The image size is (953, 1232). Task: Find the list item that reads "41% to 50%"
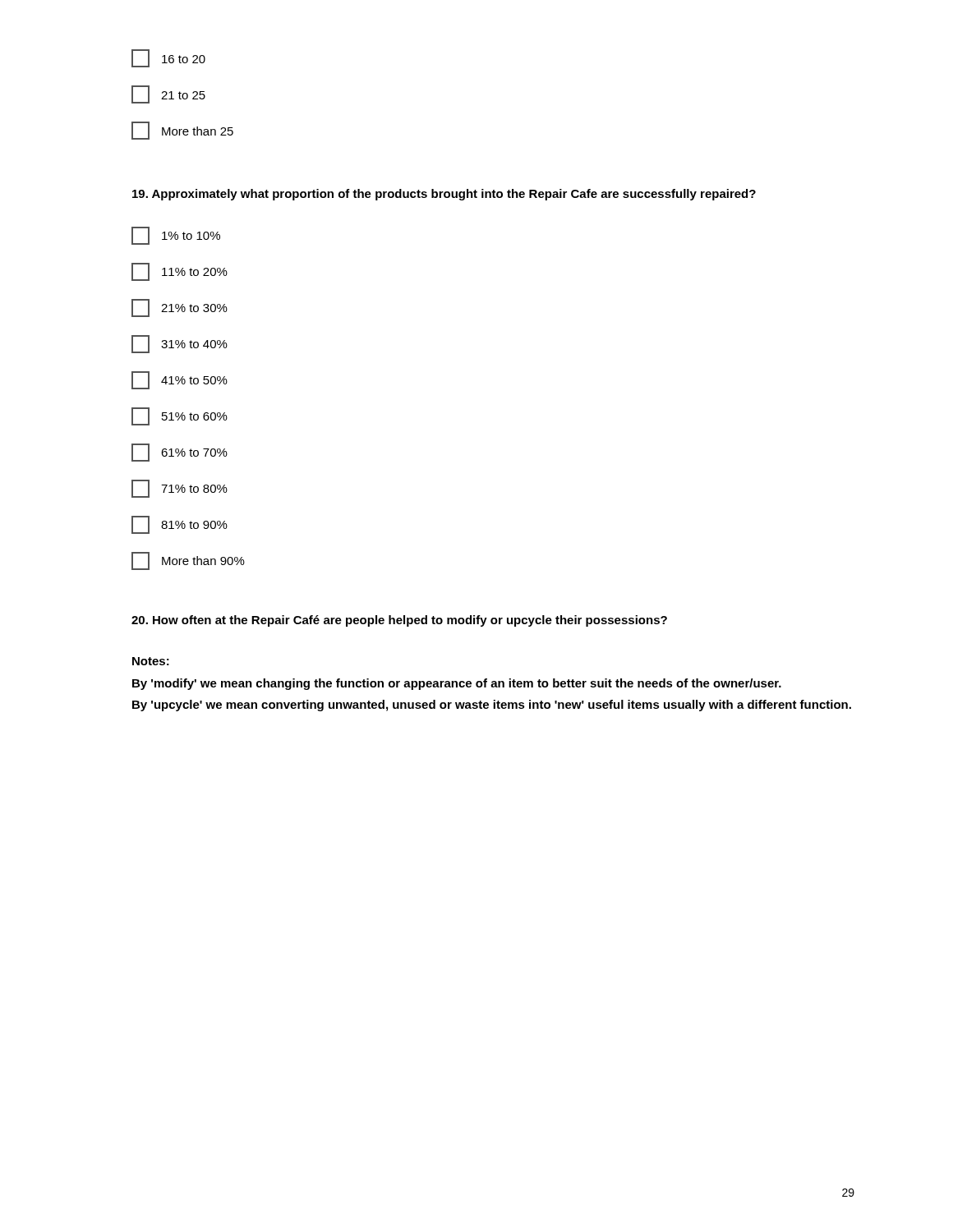[179, 380]
